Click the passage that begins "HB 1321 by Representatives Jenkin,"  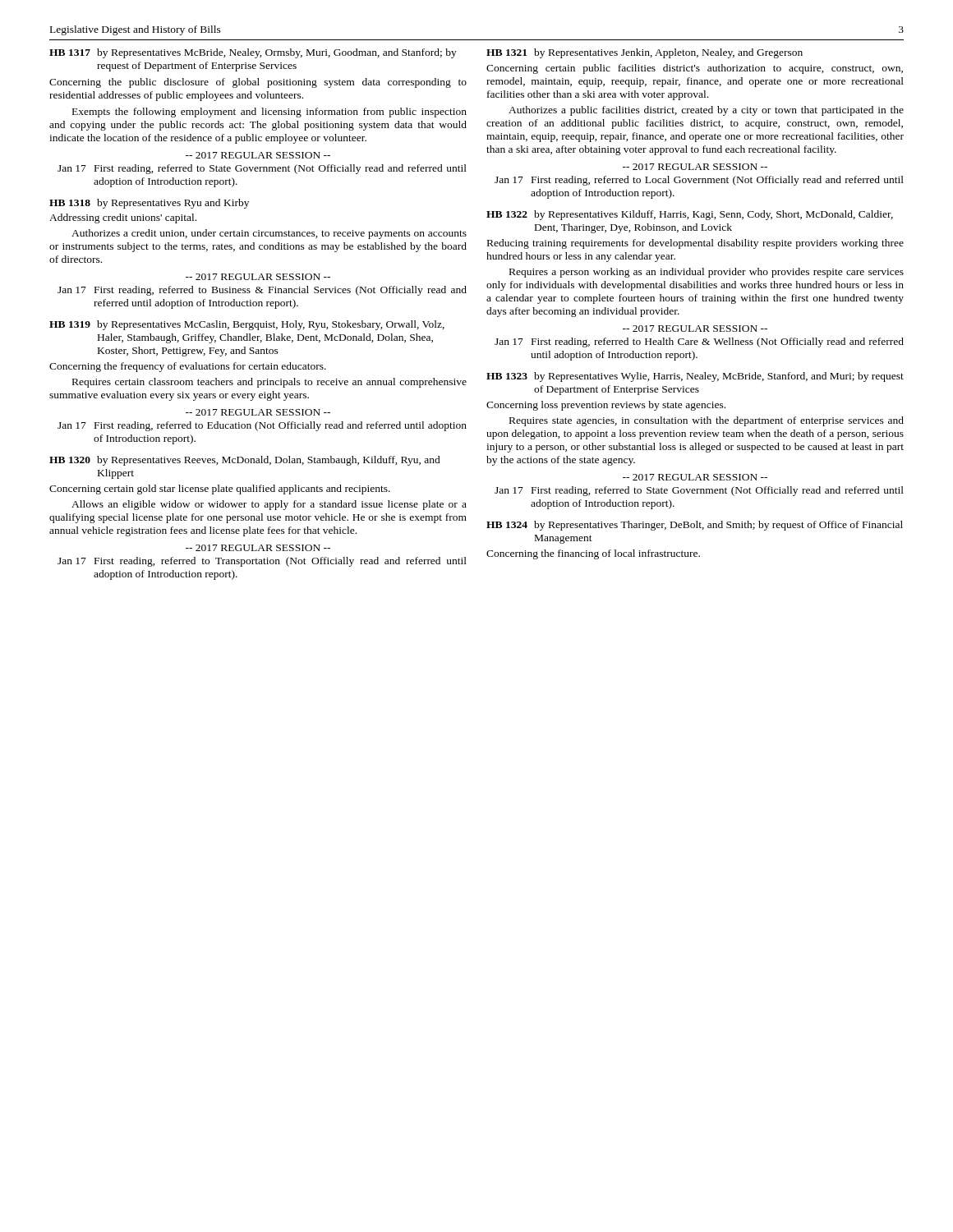[695, 123]
